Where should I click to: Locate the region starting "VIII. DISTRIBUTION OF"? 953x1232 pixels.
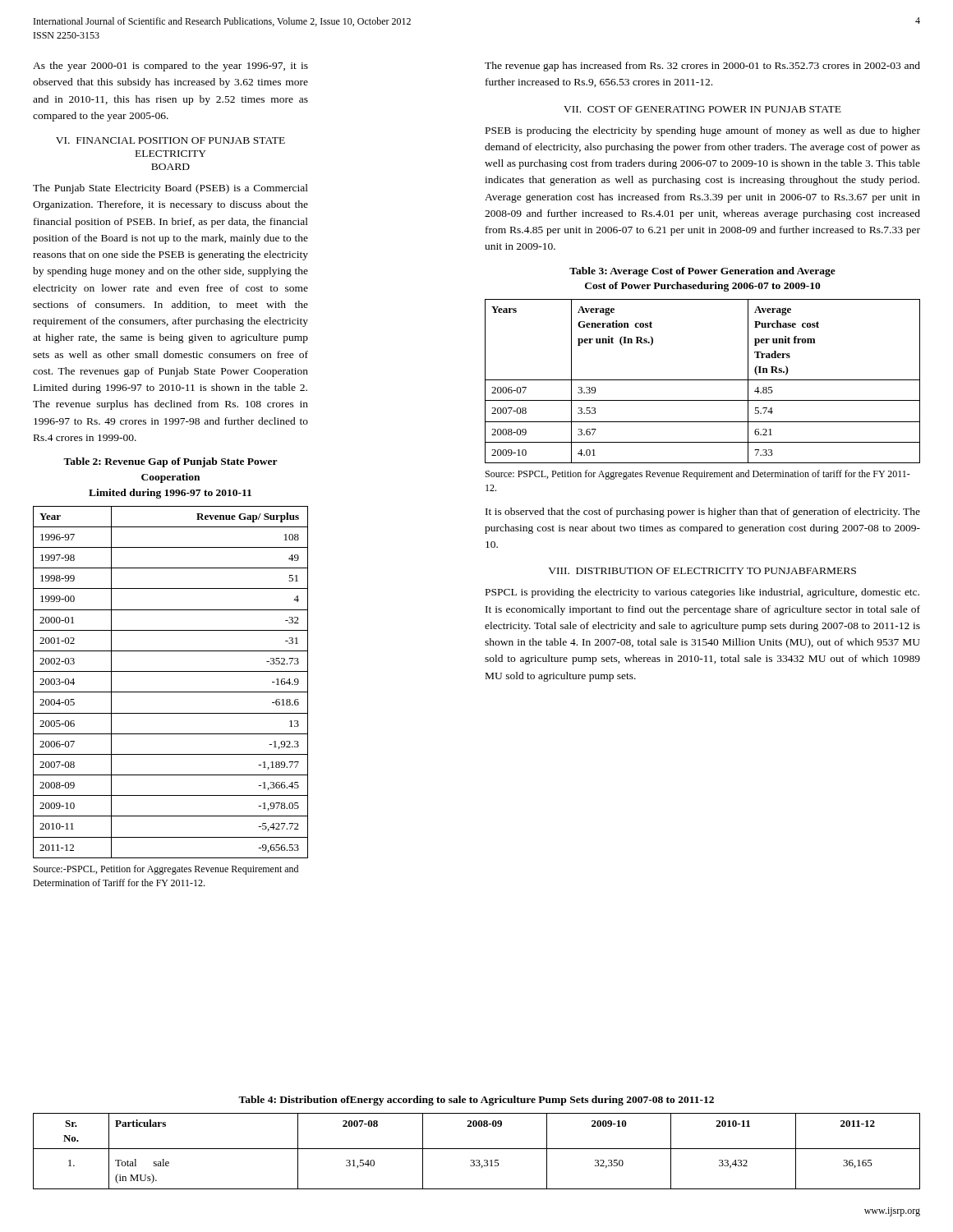702,571
